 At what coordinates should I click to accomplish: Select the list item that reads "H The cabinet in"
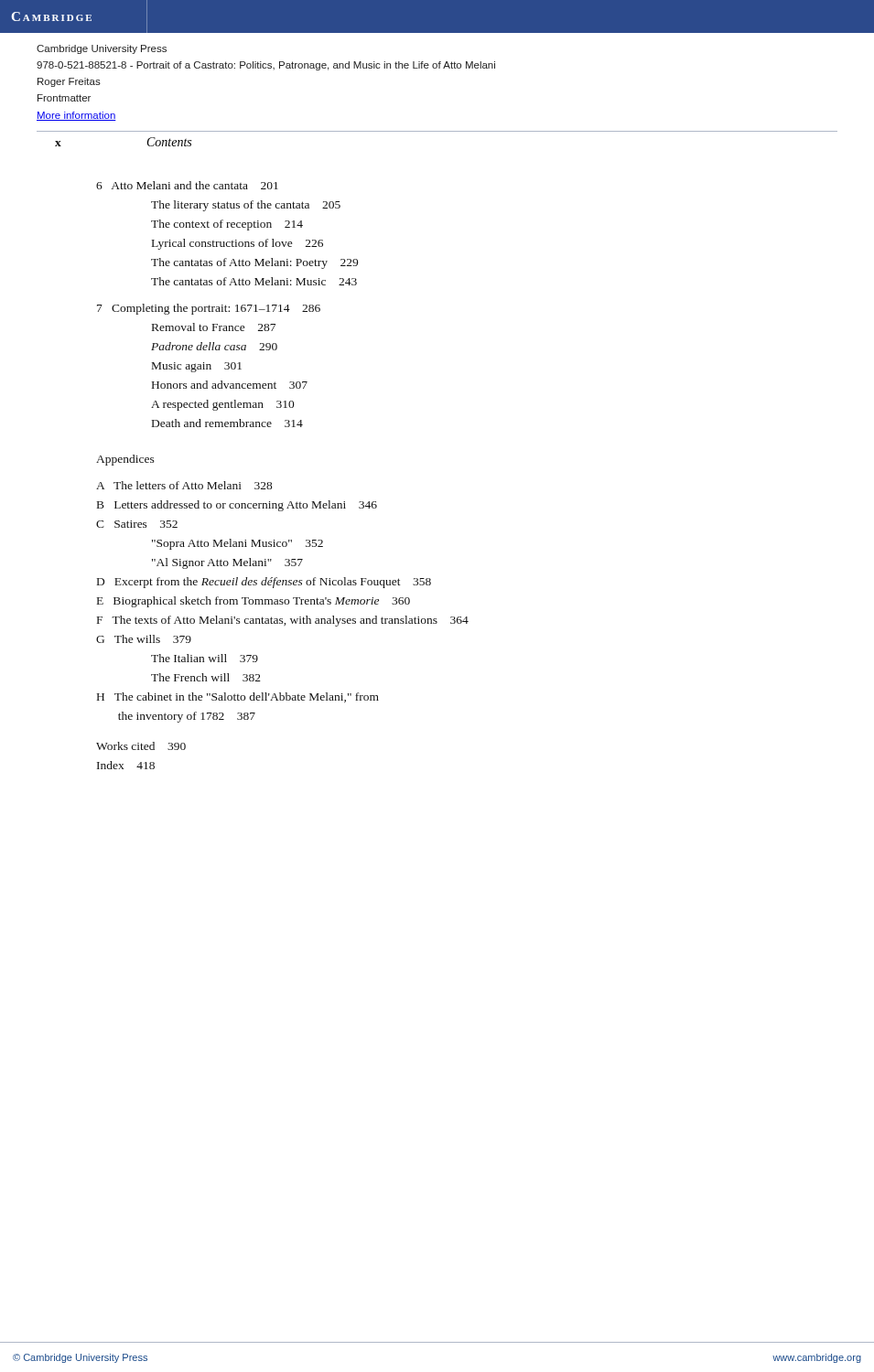pos(237,706)
